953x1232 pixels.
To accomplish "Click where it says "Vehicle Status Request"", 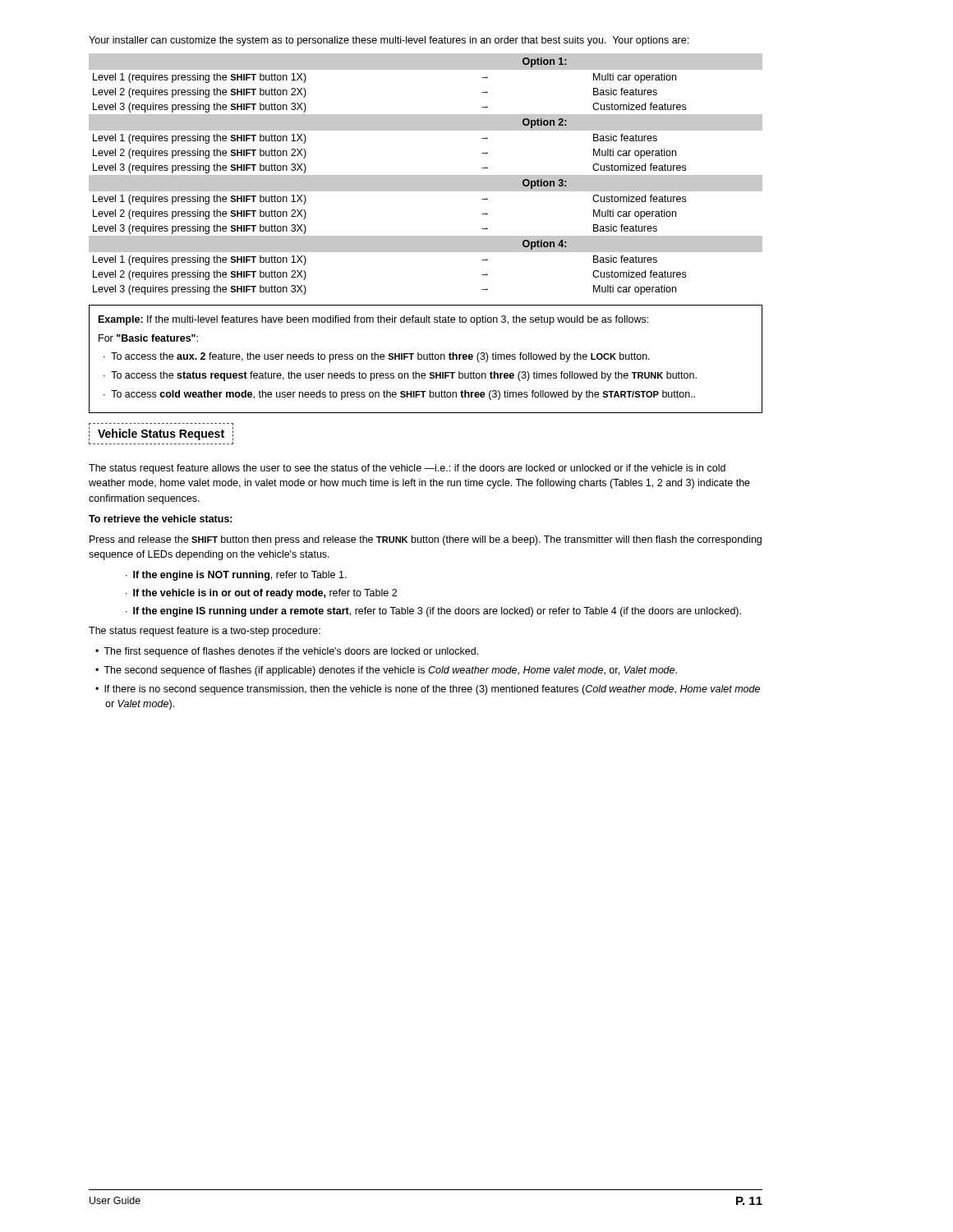I will point(161,433).
